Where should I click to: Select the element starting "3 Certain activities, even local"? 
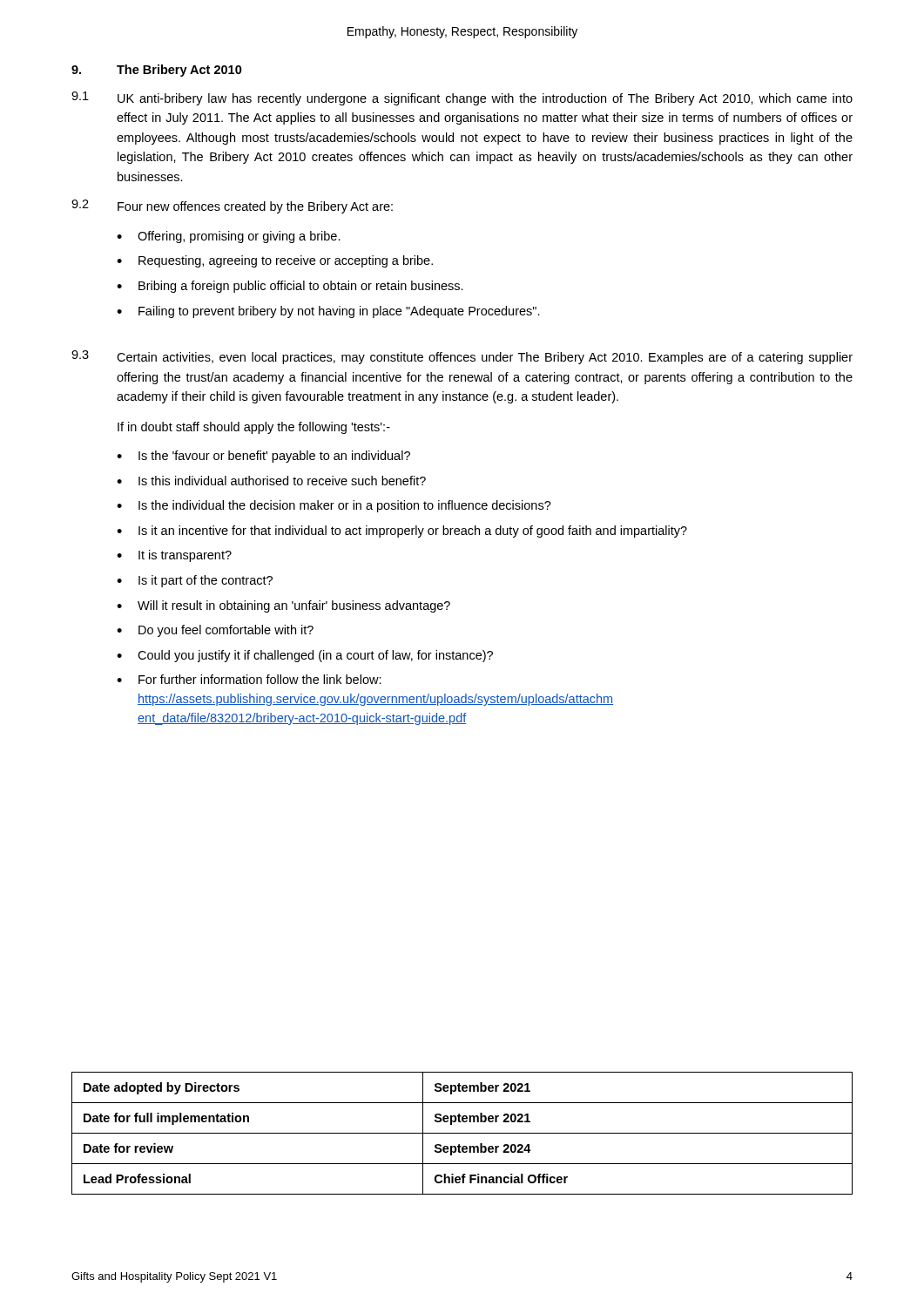point(462,377)
